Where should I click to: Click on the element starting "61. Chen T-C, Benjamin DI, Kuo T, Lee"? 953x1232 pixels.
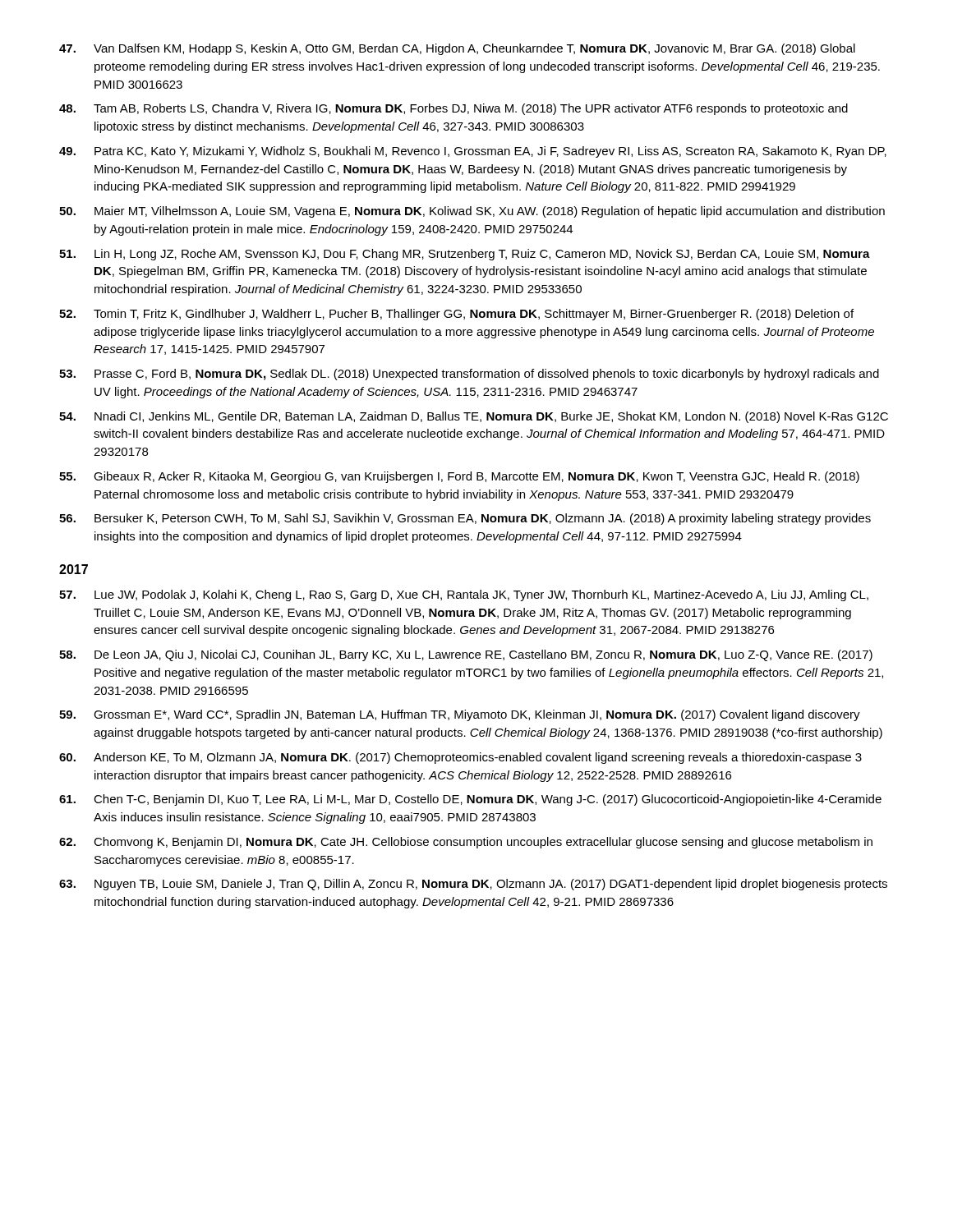tap(476, 808)
